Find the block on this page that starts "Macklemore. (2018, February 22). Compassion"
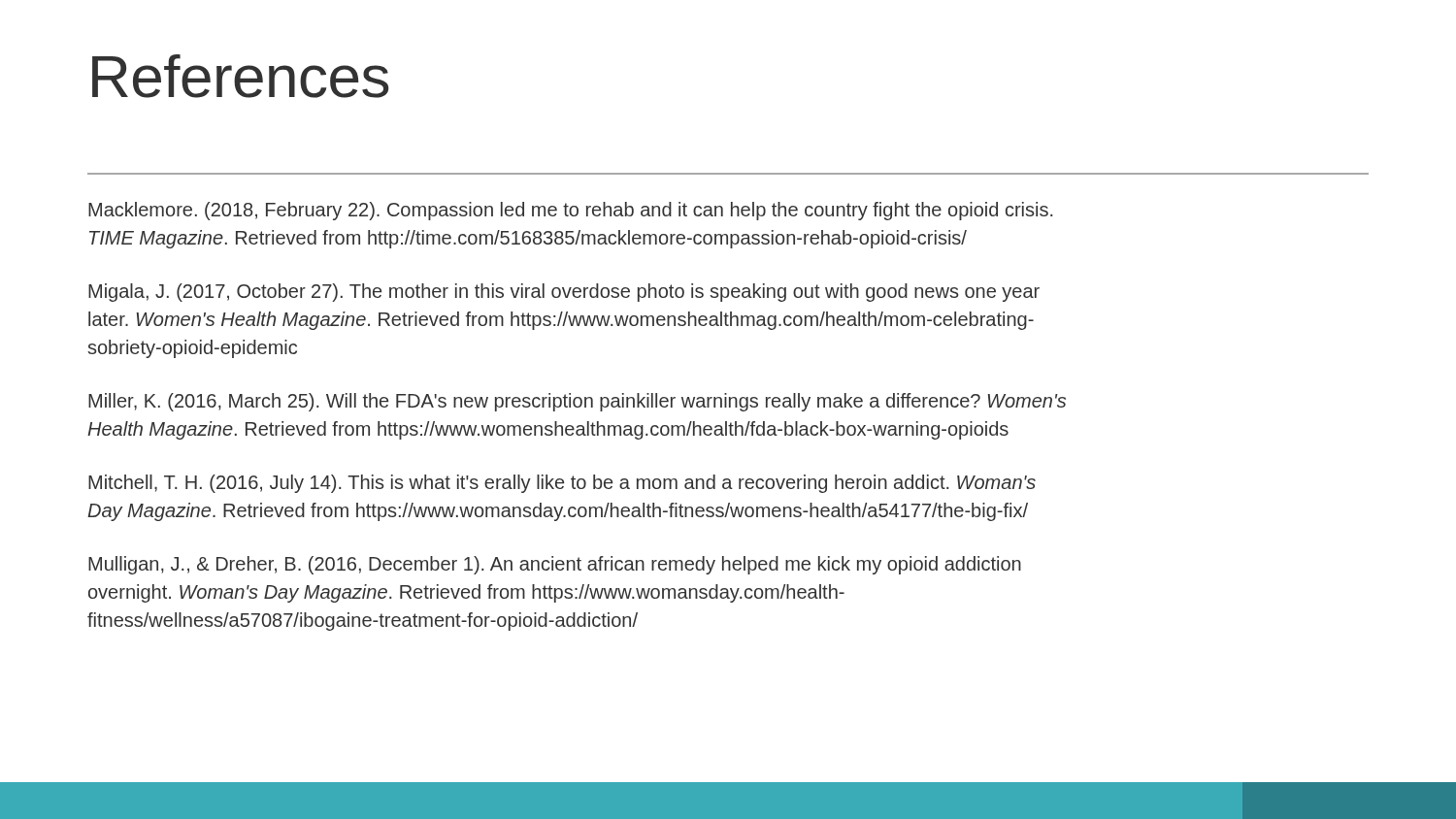 tap(571, 224)
